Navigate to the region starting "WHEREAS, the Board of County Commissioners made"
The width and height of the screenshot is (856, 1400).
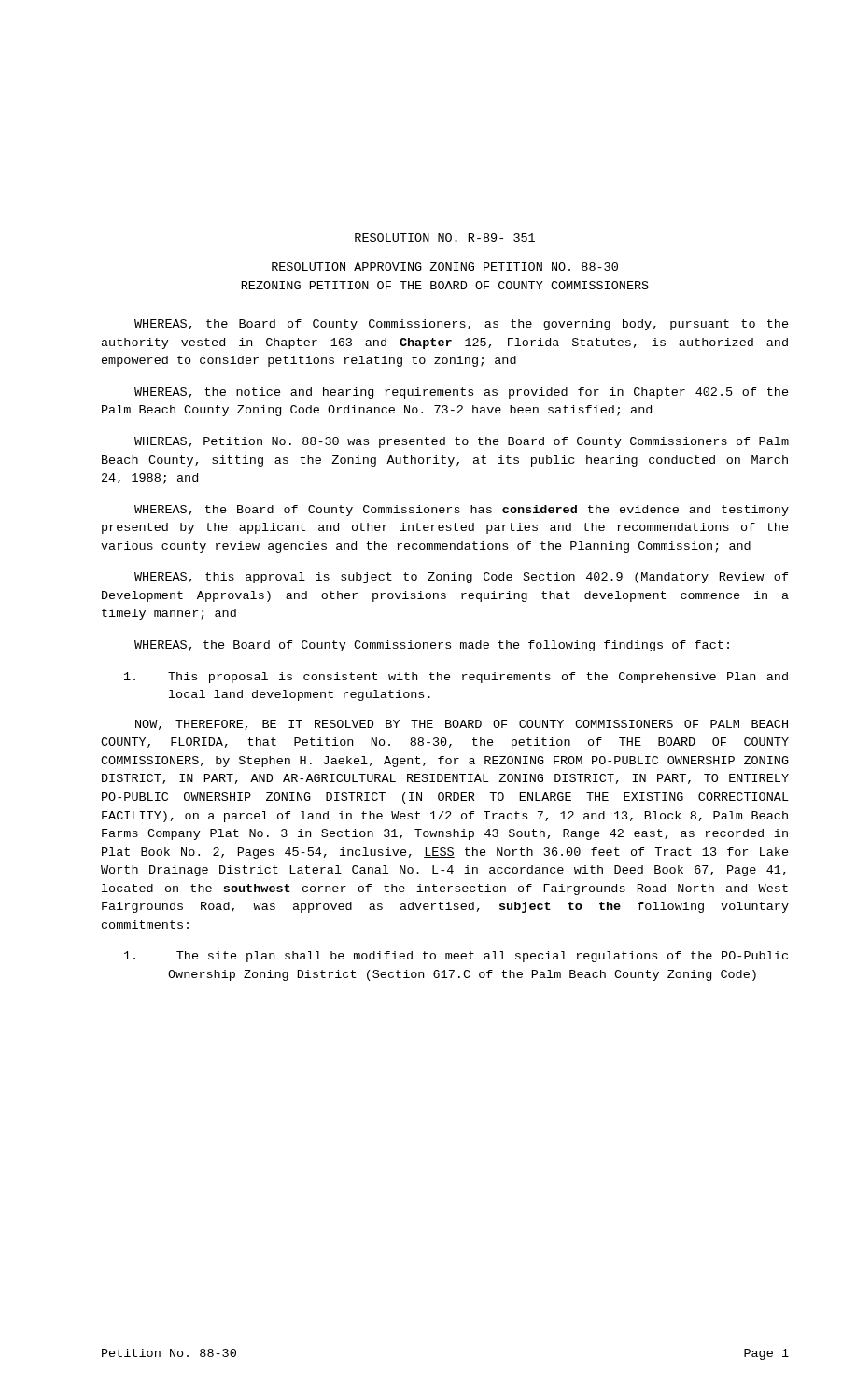(x=433, y=645)
